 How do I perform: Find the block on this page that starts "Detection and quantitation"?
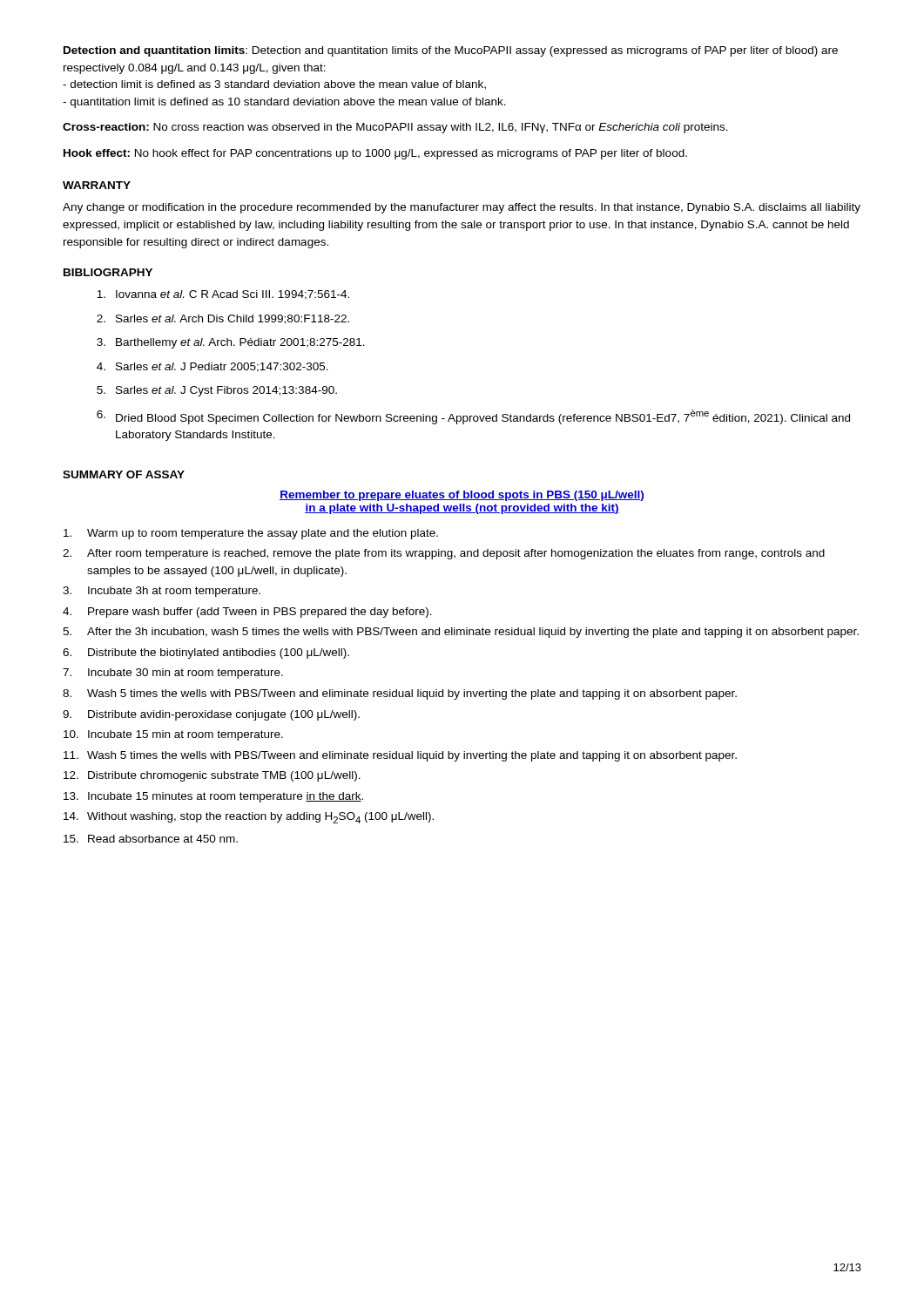(x=451, y=76)
